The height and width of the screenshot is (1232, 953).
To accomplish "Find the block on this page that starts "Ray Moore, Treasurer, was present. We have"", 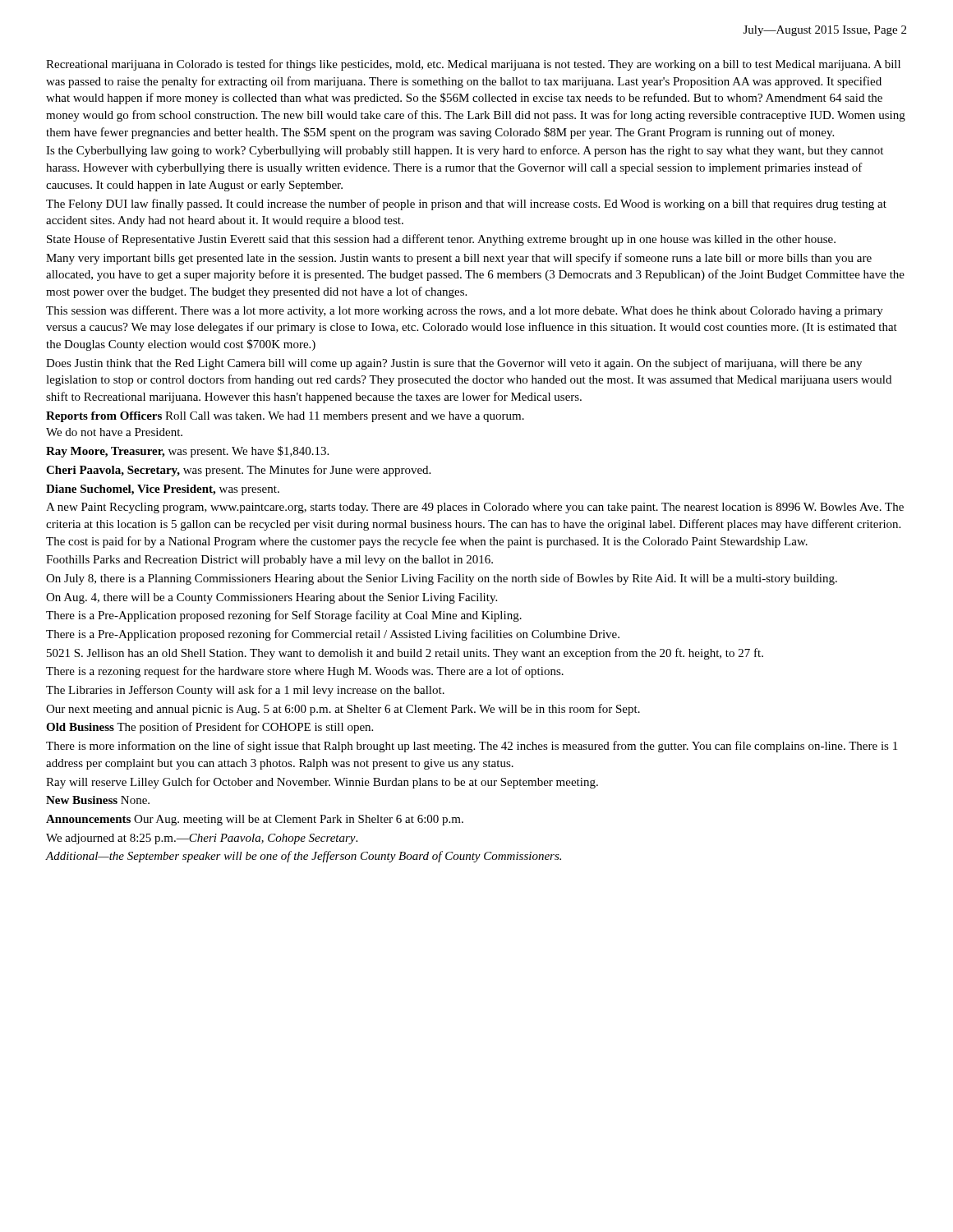I will pos(187,452).
